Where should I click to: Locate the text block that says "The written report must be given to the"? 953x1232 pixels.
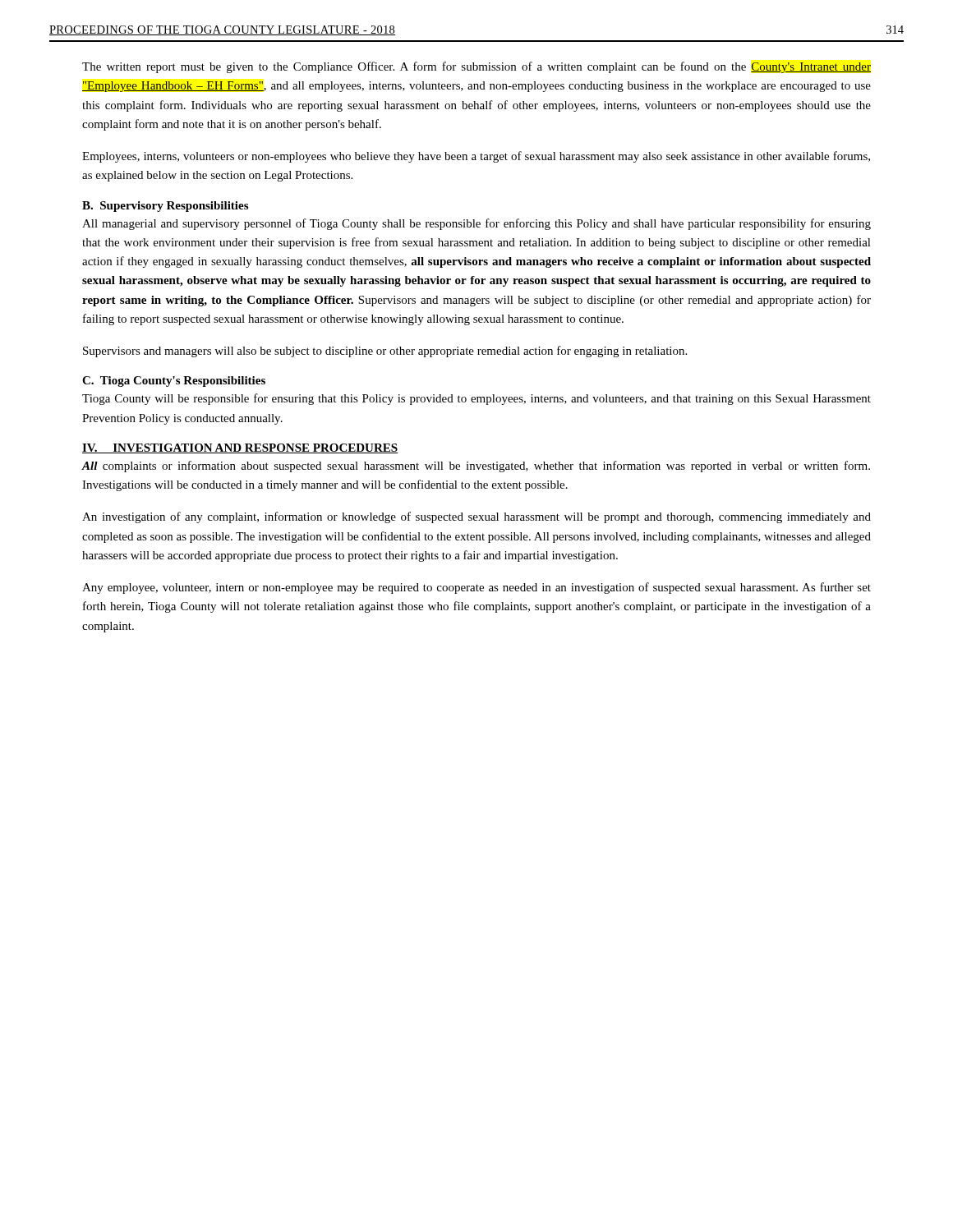(x=476, y=95)
